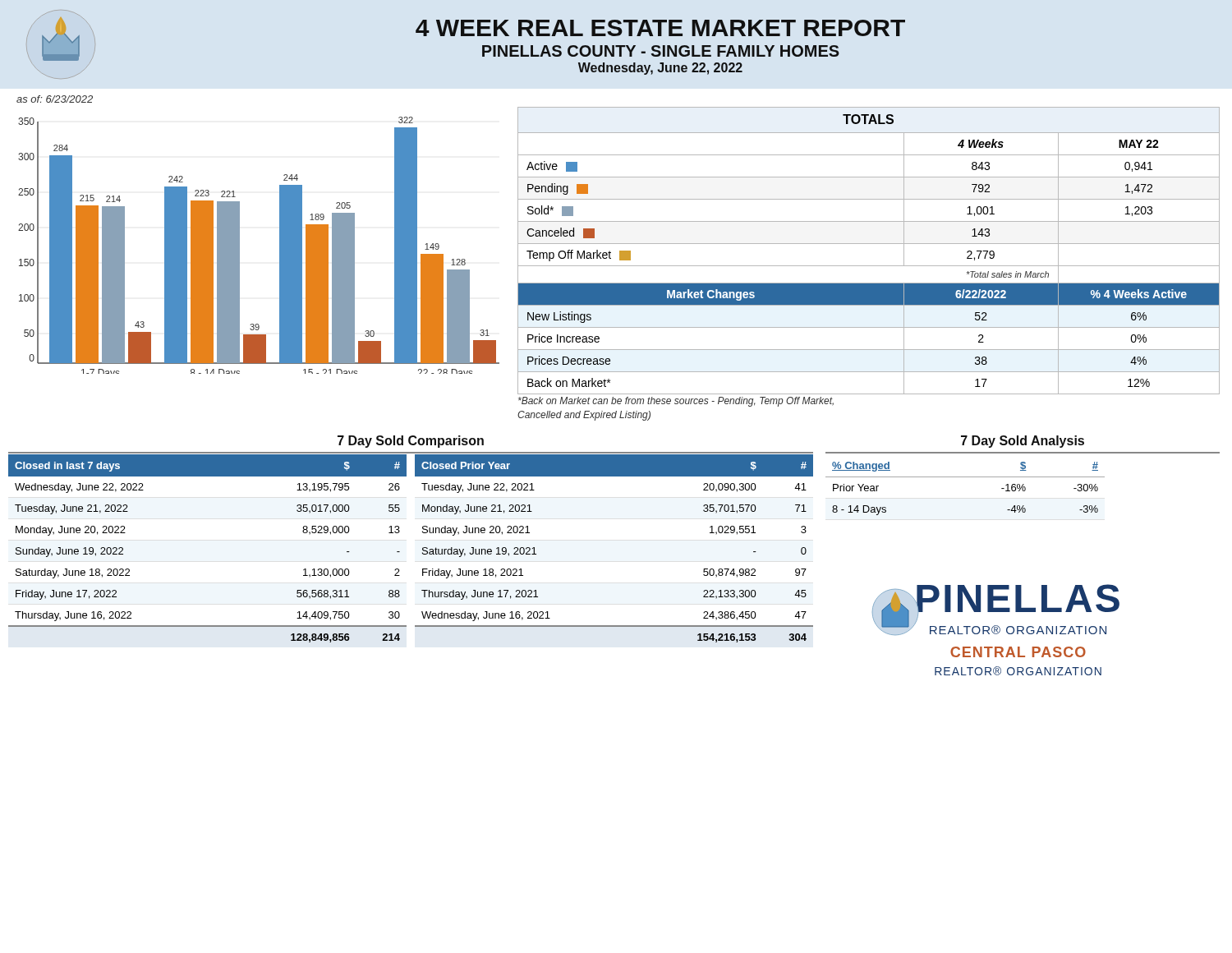The image size is (1232, 953).
Task: Click on the table containing "Friday, June 18, 2021"
Action: (614, 551)
